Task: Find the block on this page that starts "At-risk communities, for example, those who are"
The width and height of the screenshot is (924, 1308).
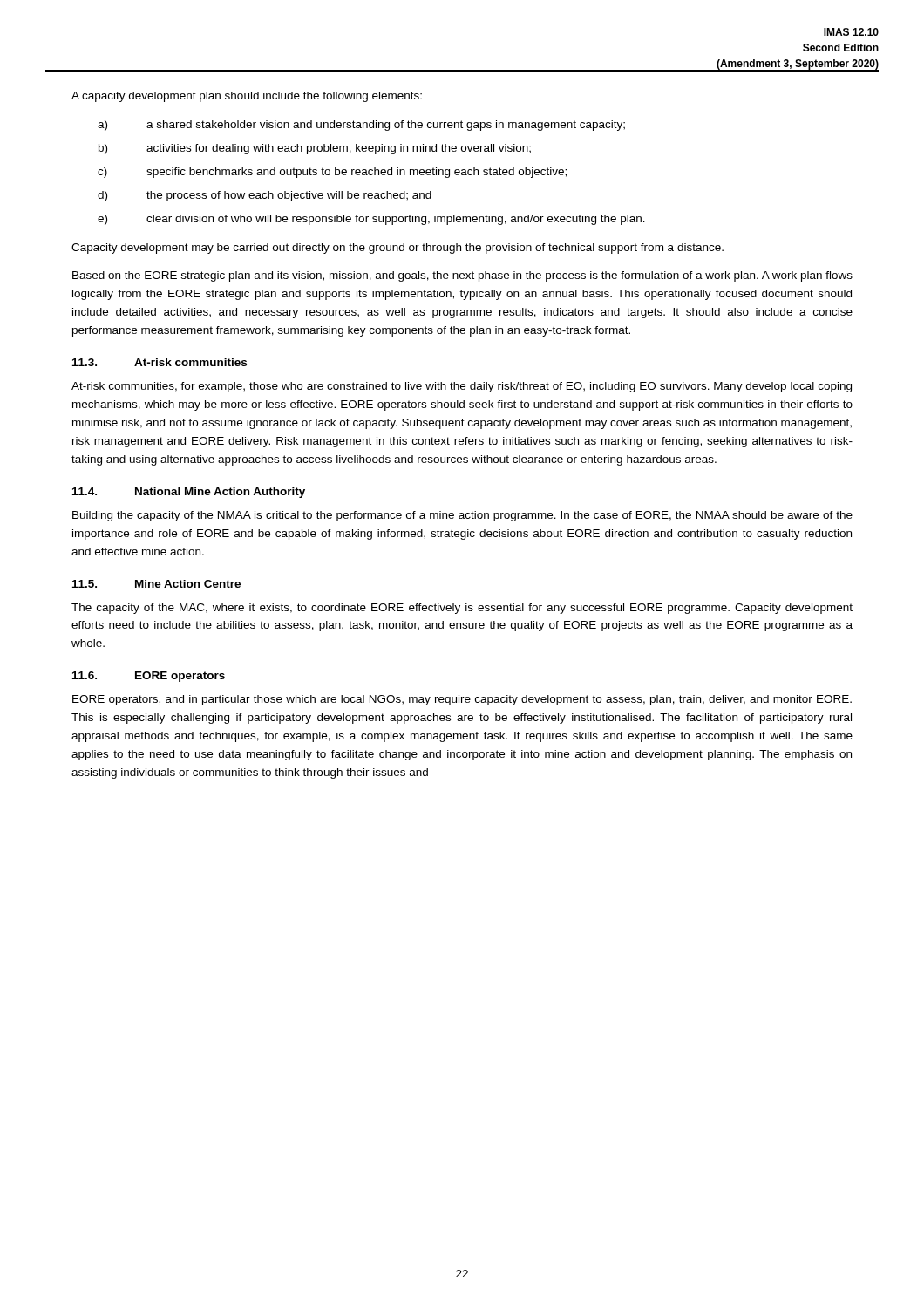Action: coord(462,422)
